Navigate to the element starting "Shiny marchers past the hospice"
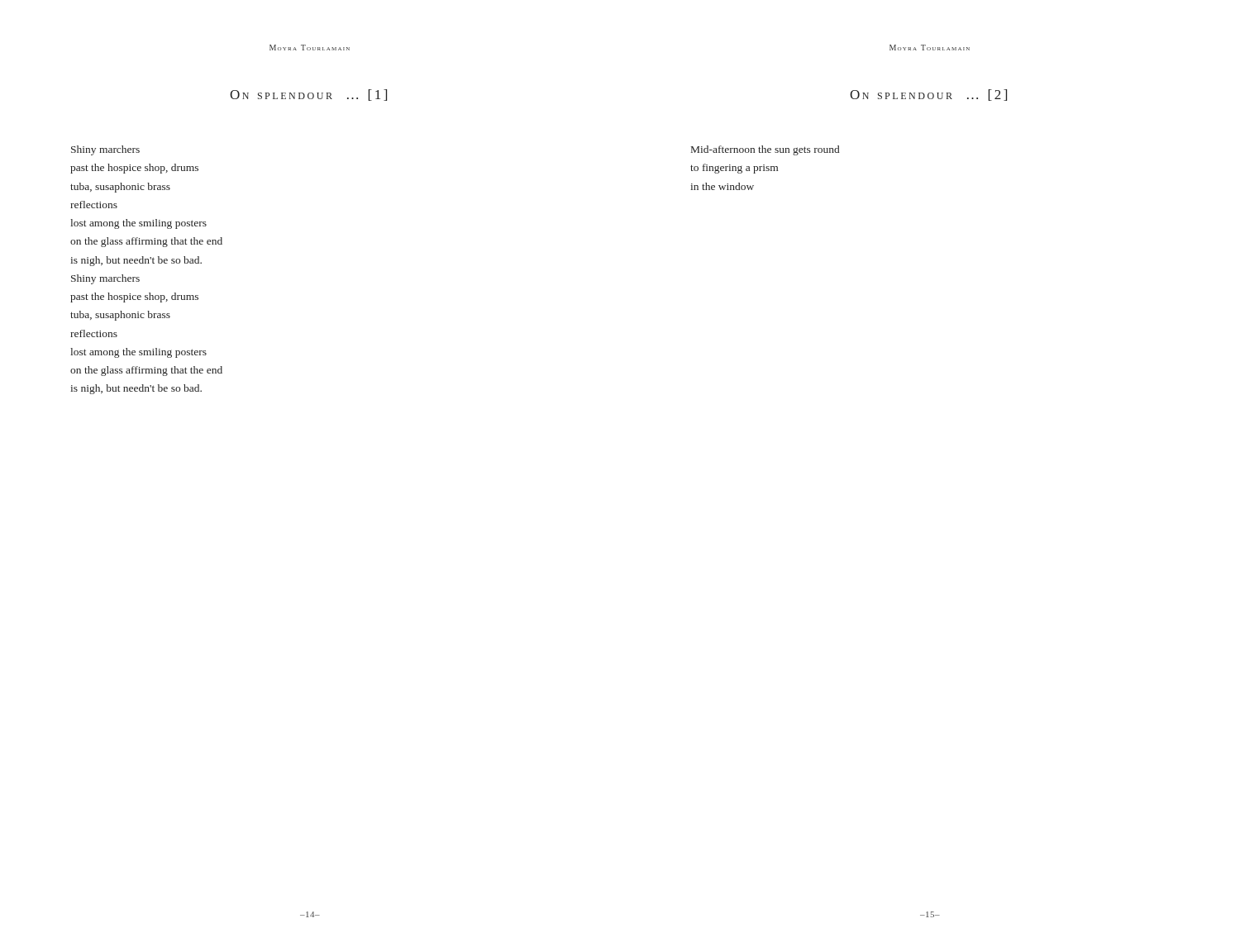Viewport: 1240px width, 952px height. click(146, 269)
